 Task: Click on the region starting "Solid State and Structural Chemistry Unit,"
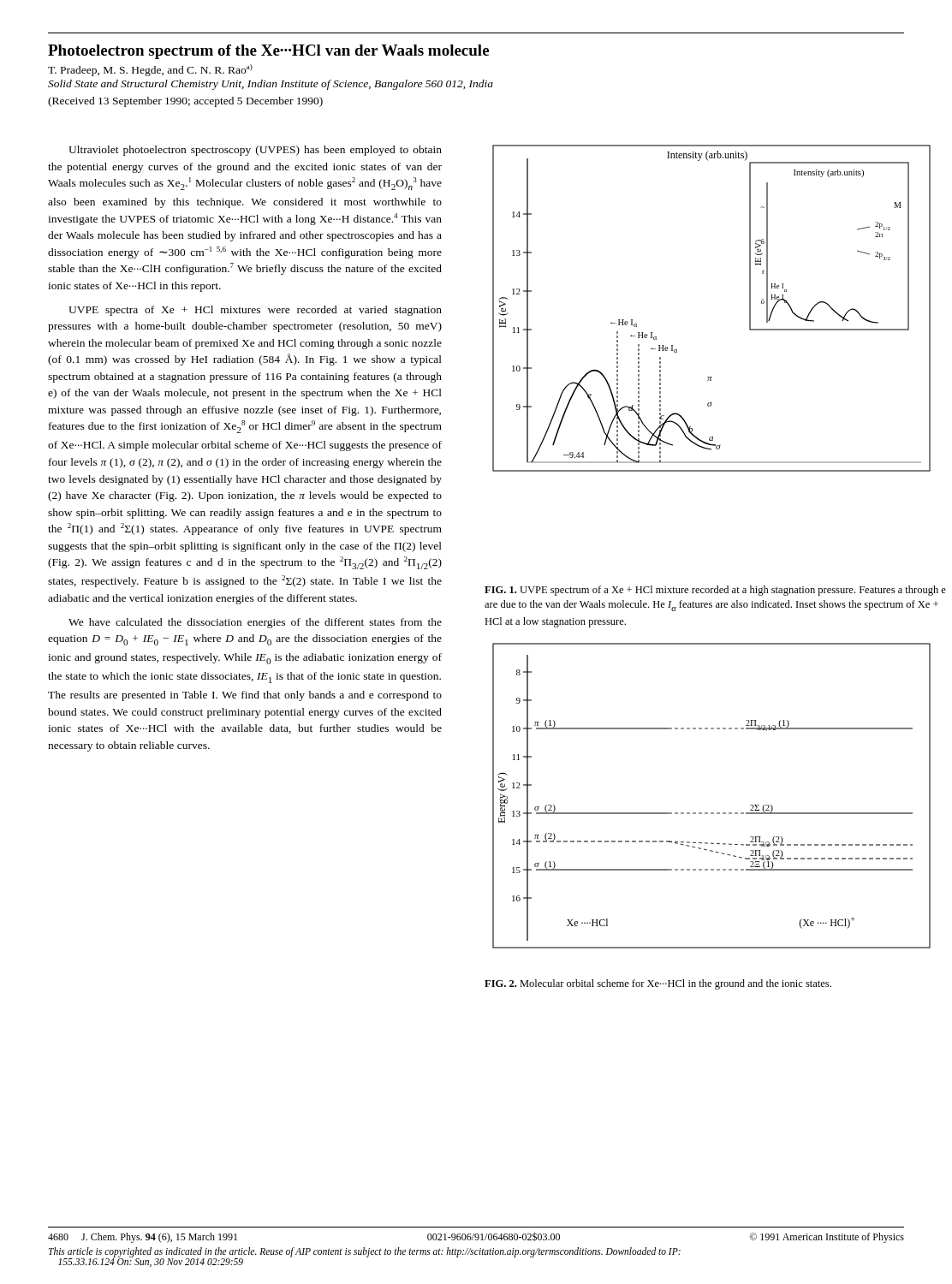click(x=271, y=83)
